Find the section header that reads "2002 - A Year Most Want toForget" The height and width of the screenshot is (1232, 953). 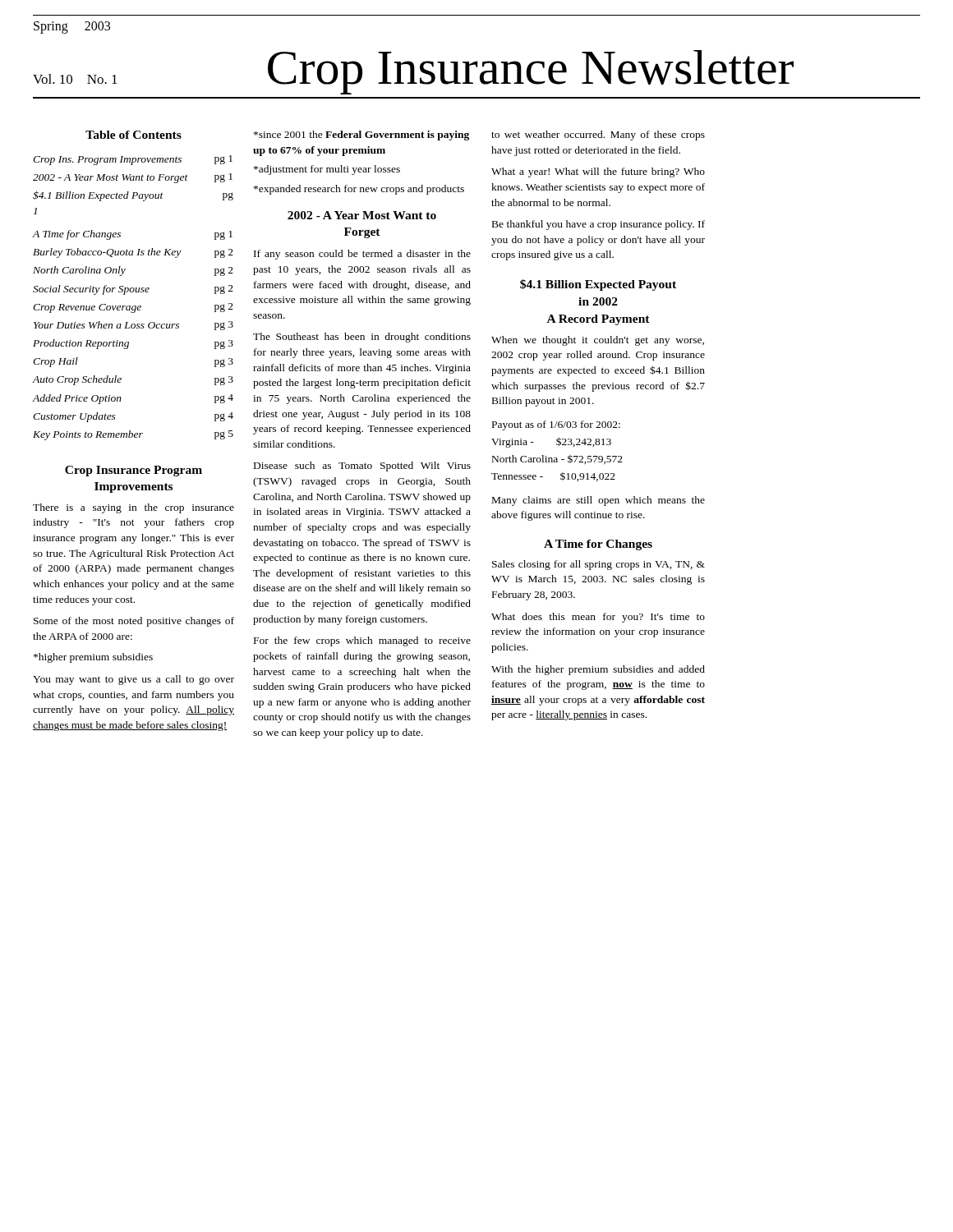(362, 223)
